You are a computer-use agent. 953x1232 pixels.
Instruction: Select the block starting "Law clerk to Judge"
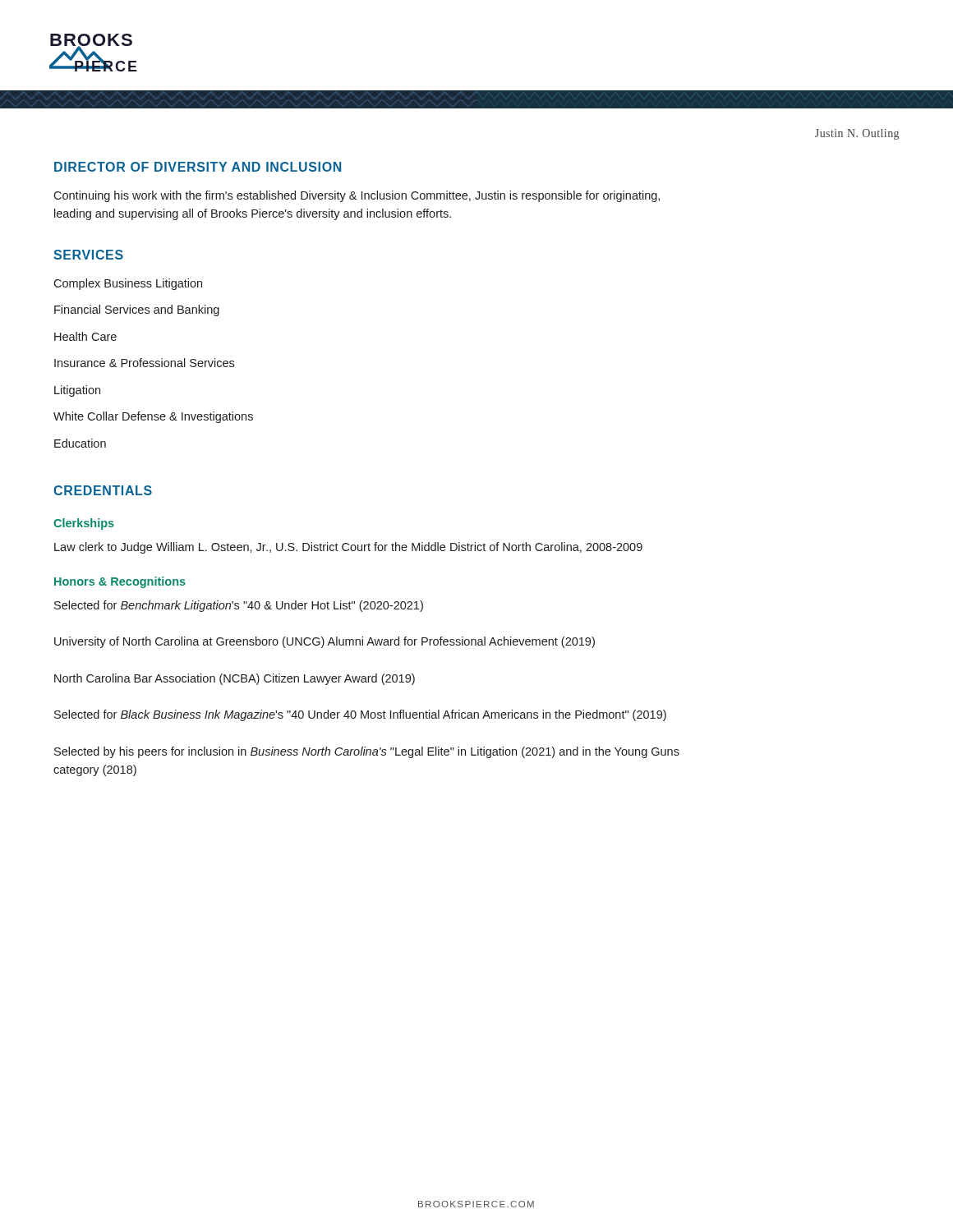348,547
